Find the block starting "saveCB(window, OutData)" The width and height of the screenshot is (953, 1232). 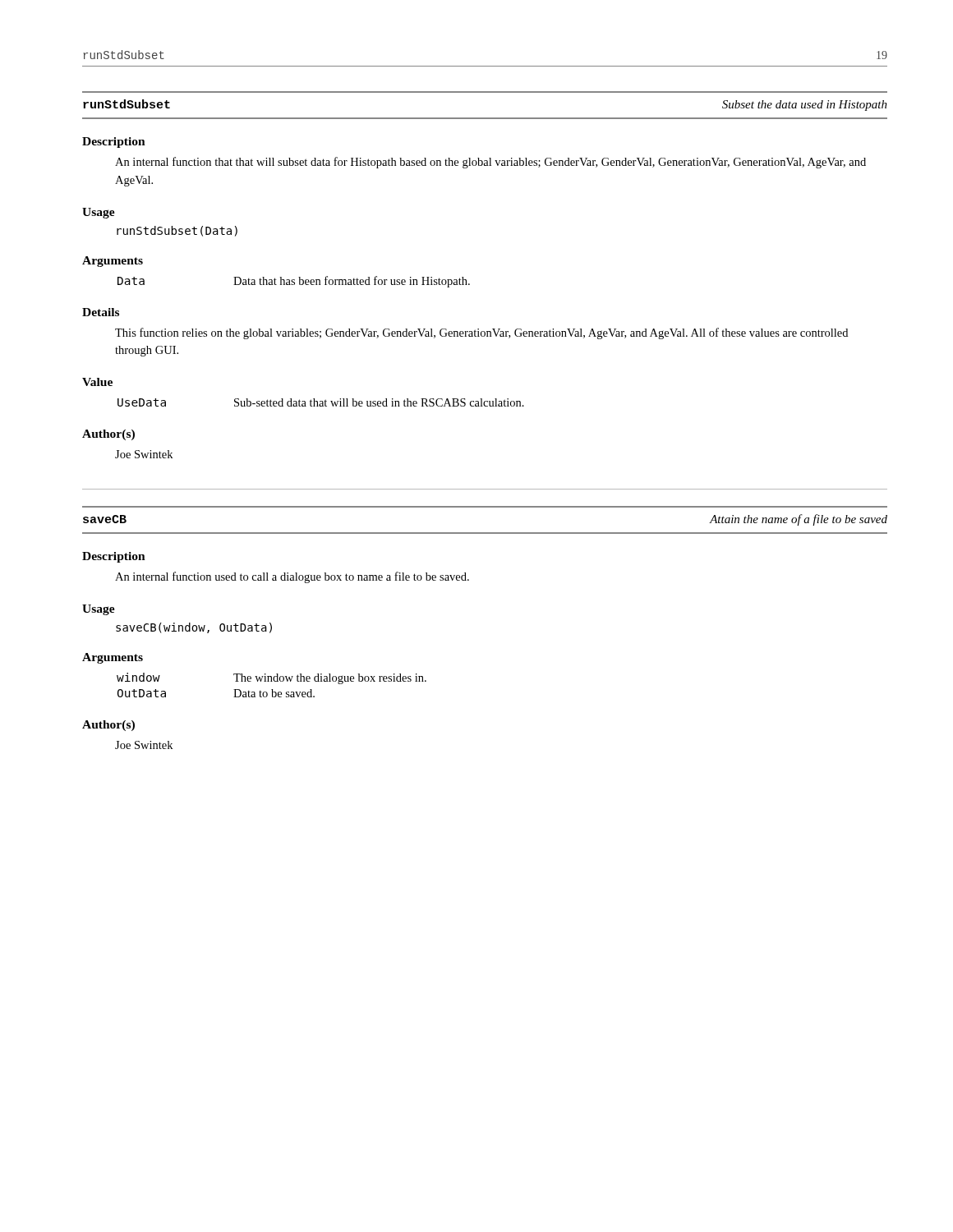[x=194, y=628]
